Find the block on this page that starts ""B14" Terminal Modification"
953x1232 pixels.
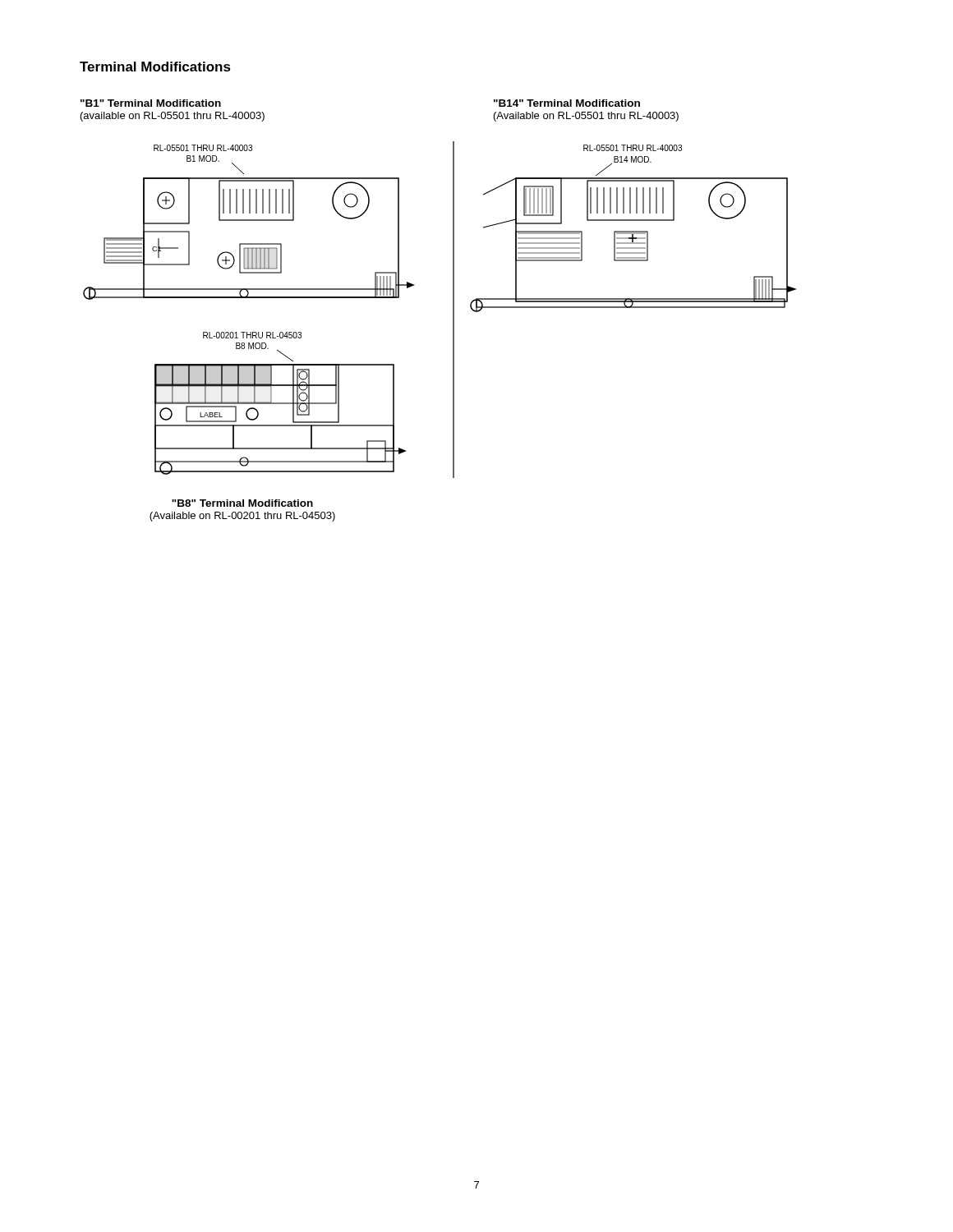[586, 109]
